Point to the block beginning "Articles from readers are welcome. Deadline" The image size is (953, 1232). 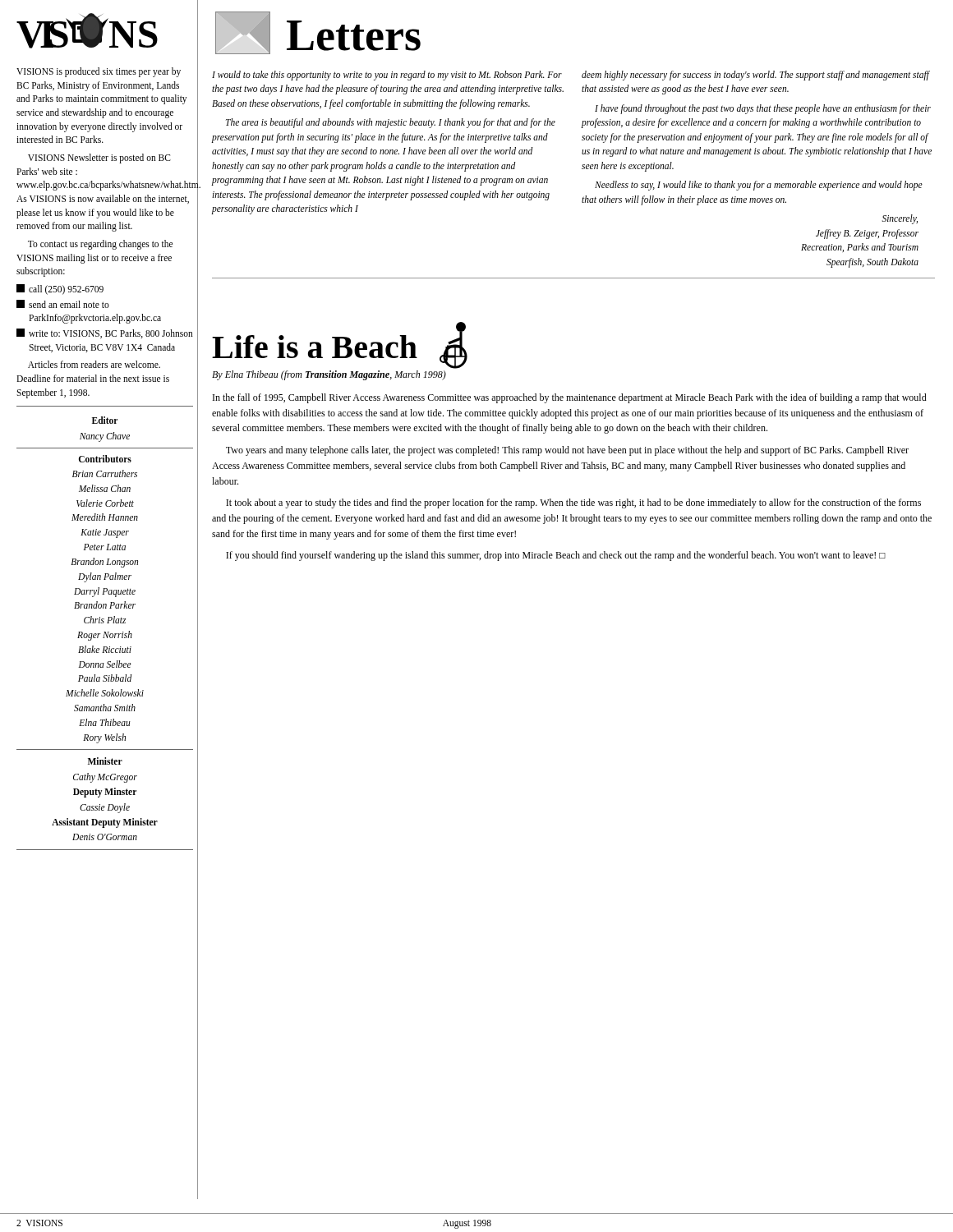coord(105,379)
